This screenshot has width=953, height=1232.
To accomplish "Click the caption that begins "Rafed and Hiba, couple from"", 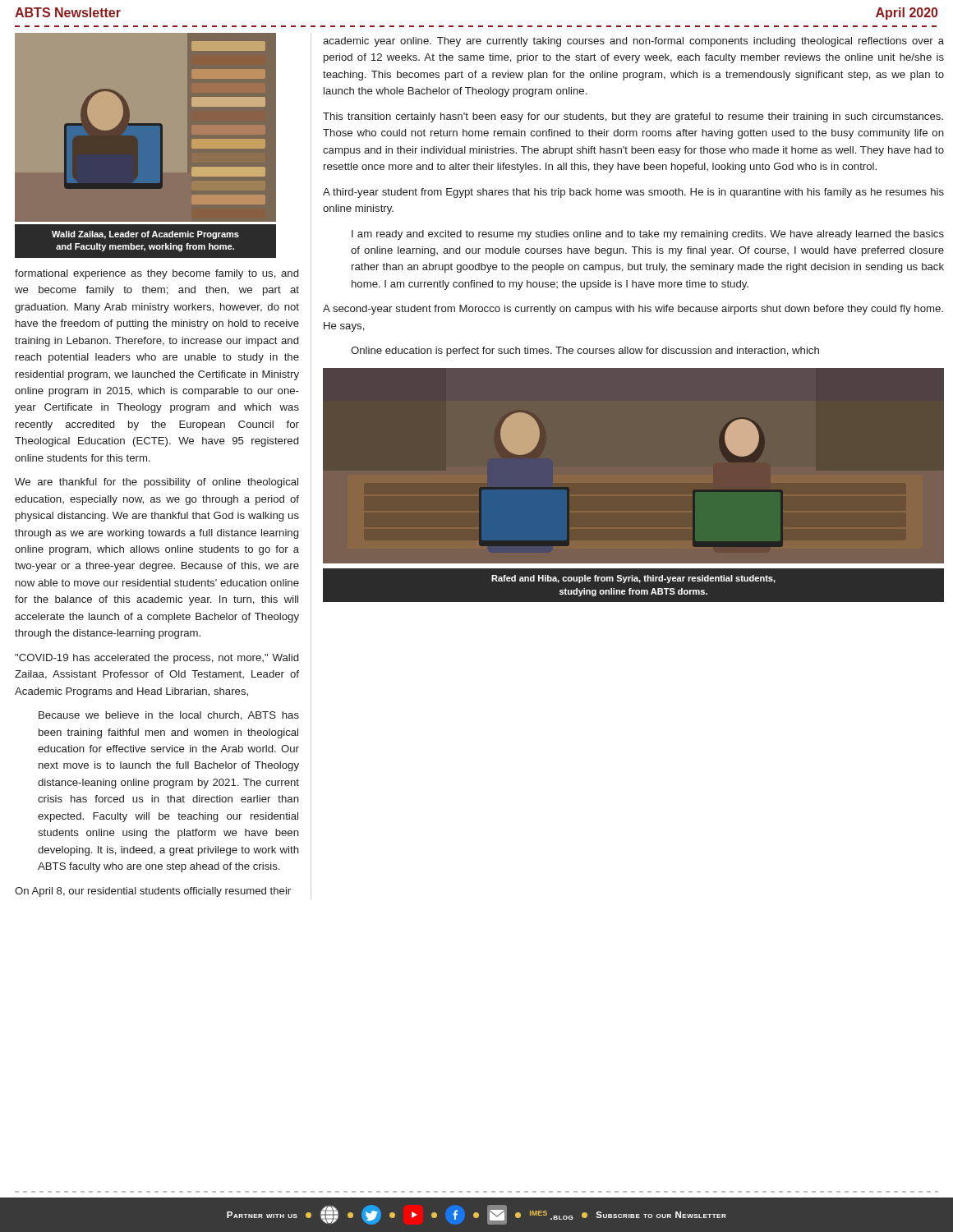I will point(633,585).
